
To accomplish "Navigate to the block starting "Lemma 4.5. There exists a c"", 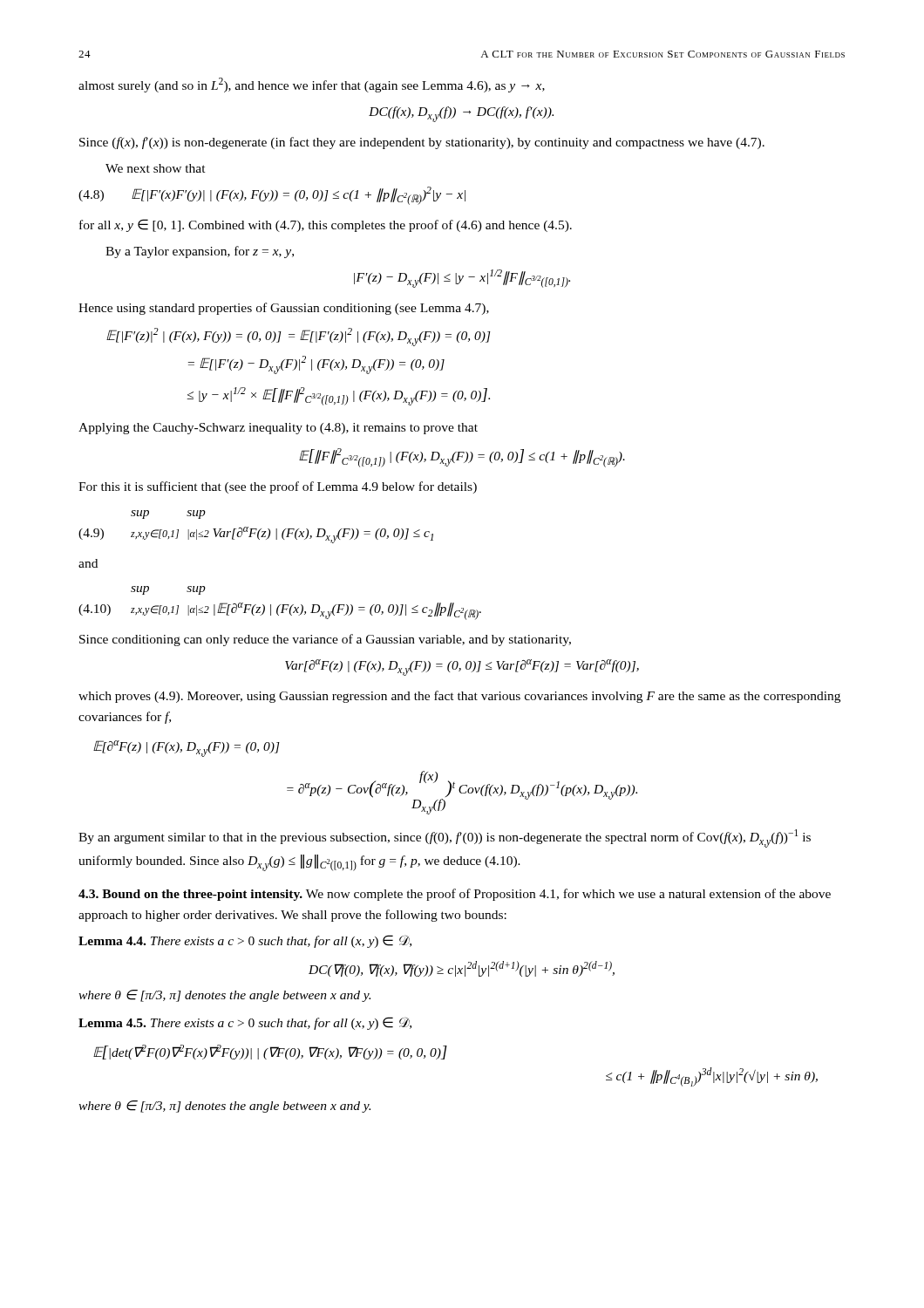I will tap(245, 1022).
